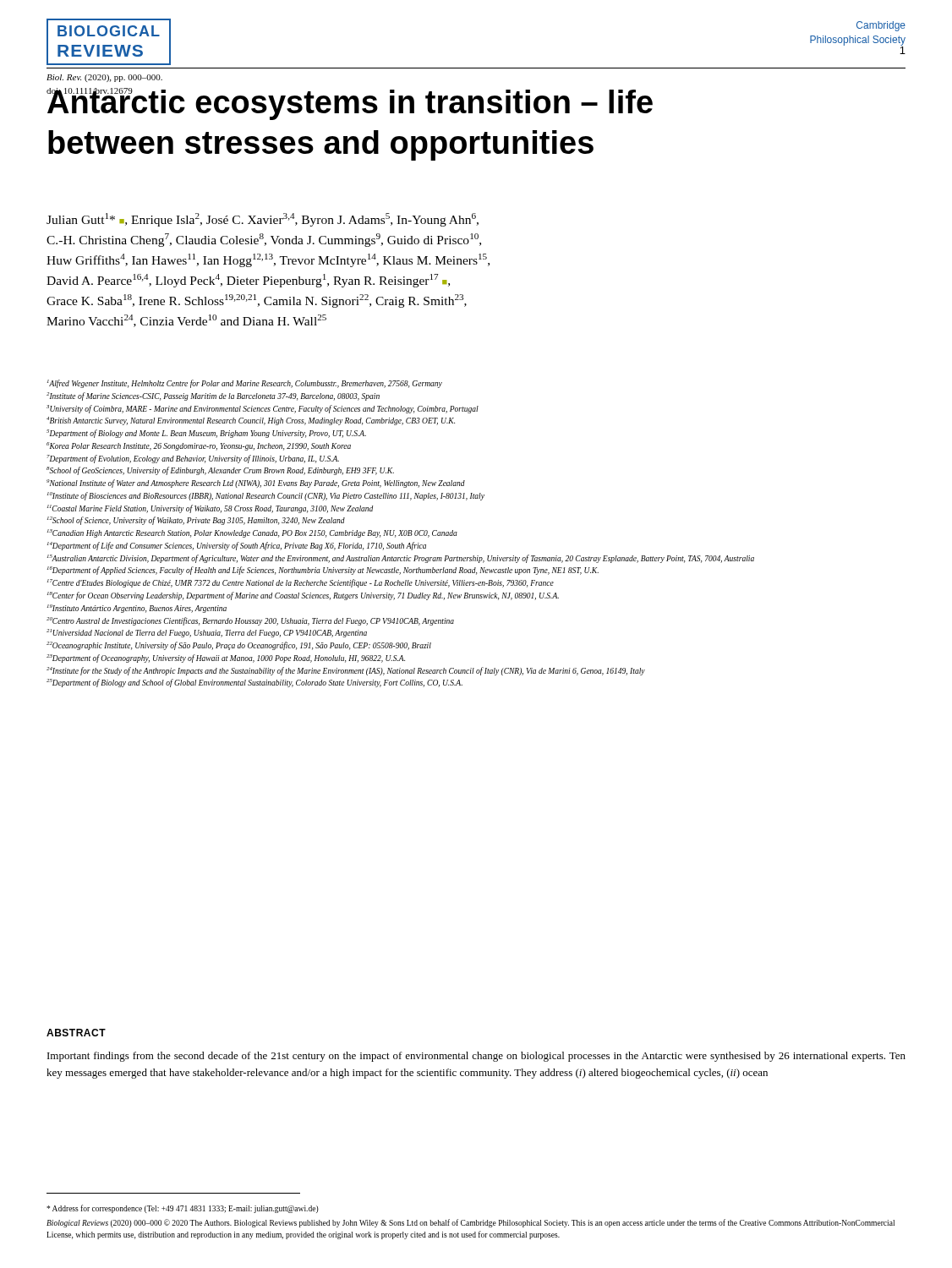Point to the title beginning "Antarctic ecosystems in transition –"
This screenshot has width=952, height=1268.
point(476,123)
